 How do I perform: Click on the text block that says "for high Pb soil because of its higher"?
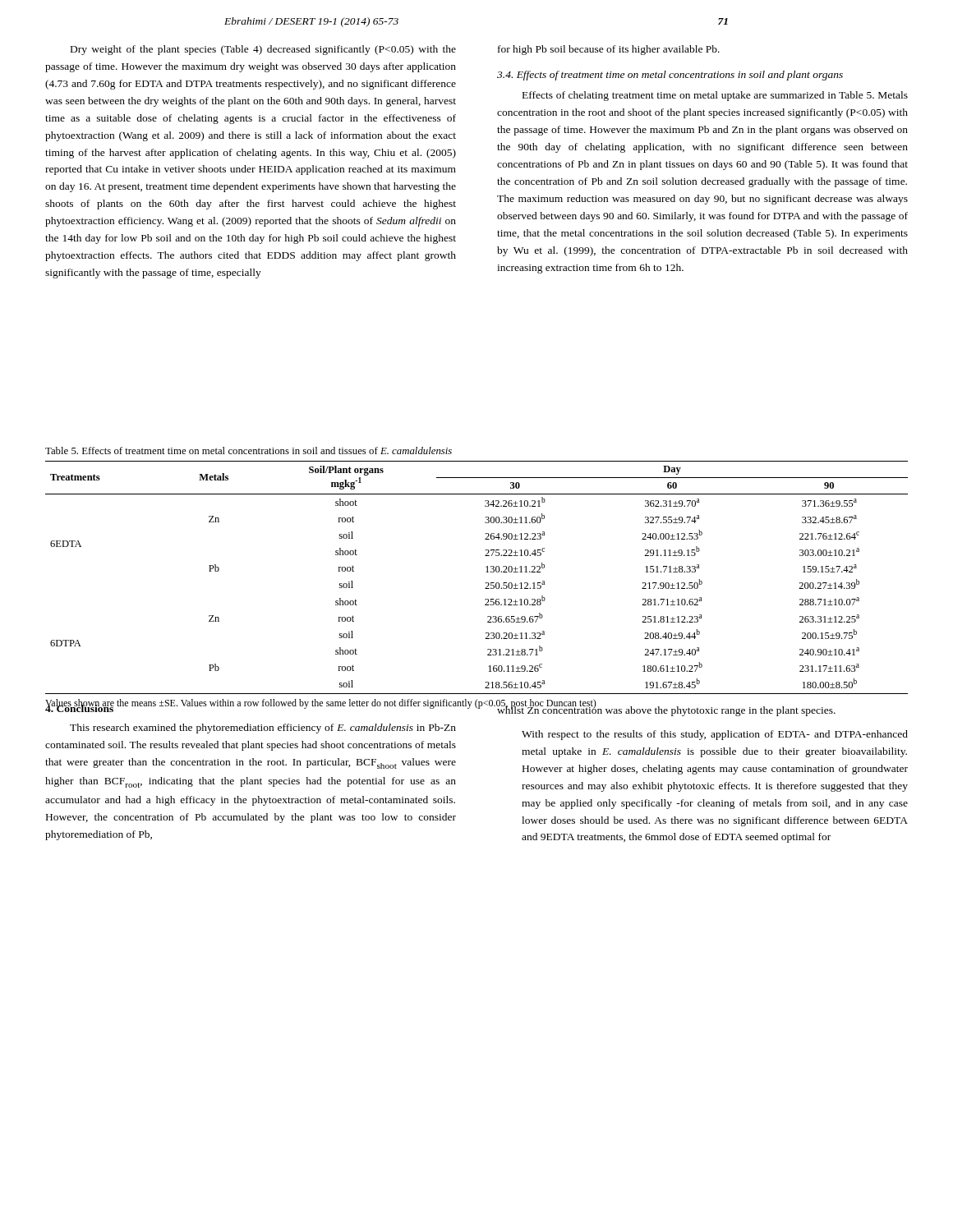click(x=702, y=50)
